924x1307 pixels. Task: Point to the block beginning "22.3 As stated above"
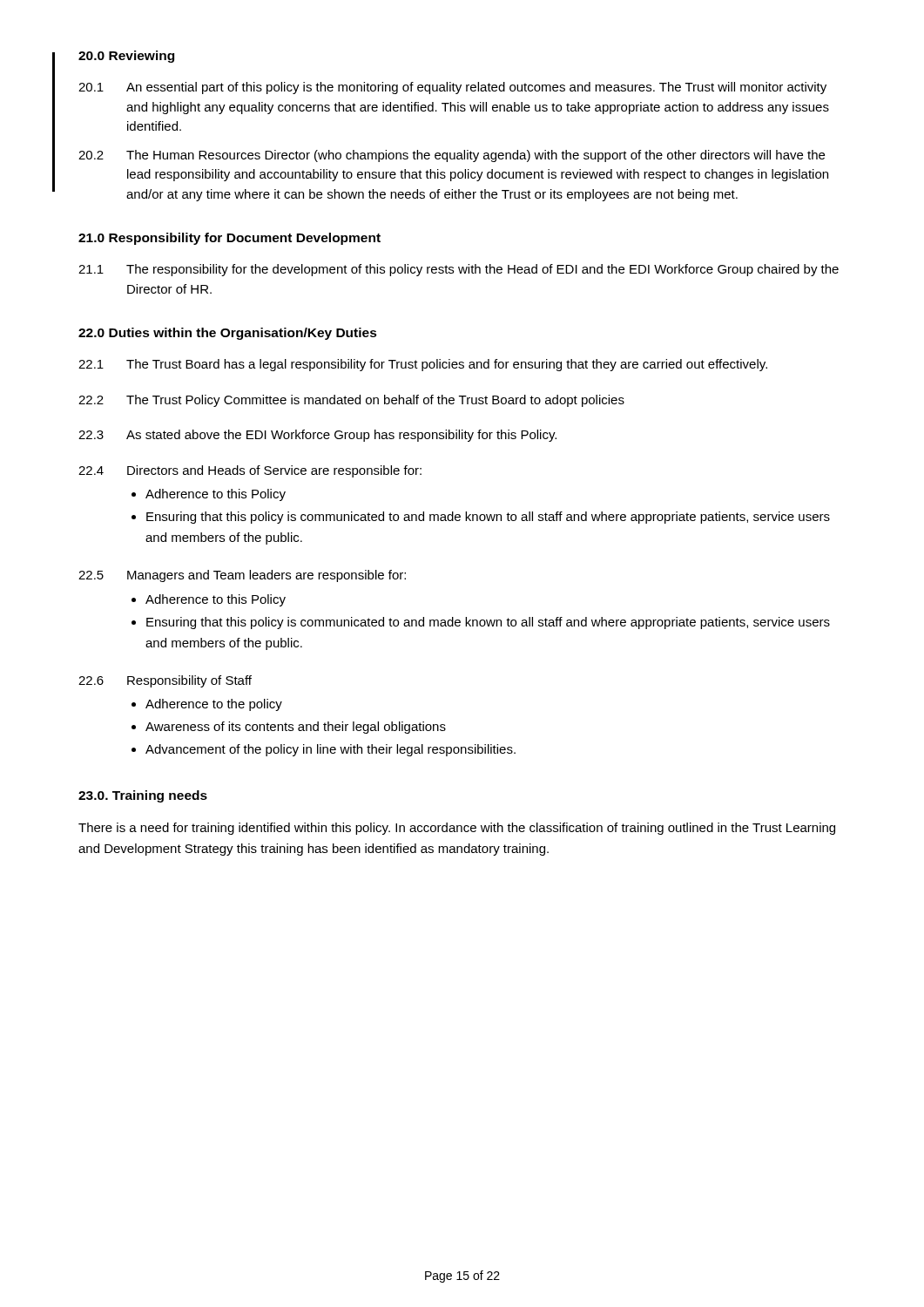tap(462, 435)
